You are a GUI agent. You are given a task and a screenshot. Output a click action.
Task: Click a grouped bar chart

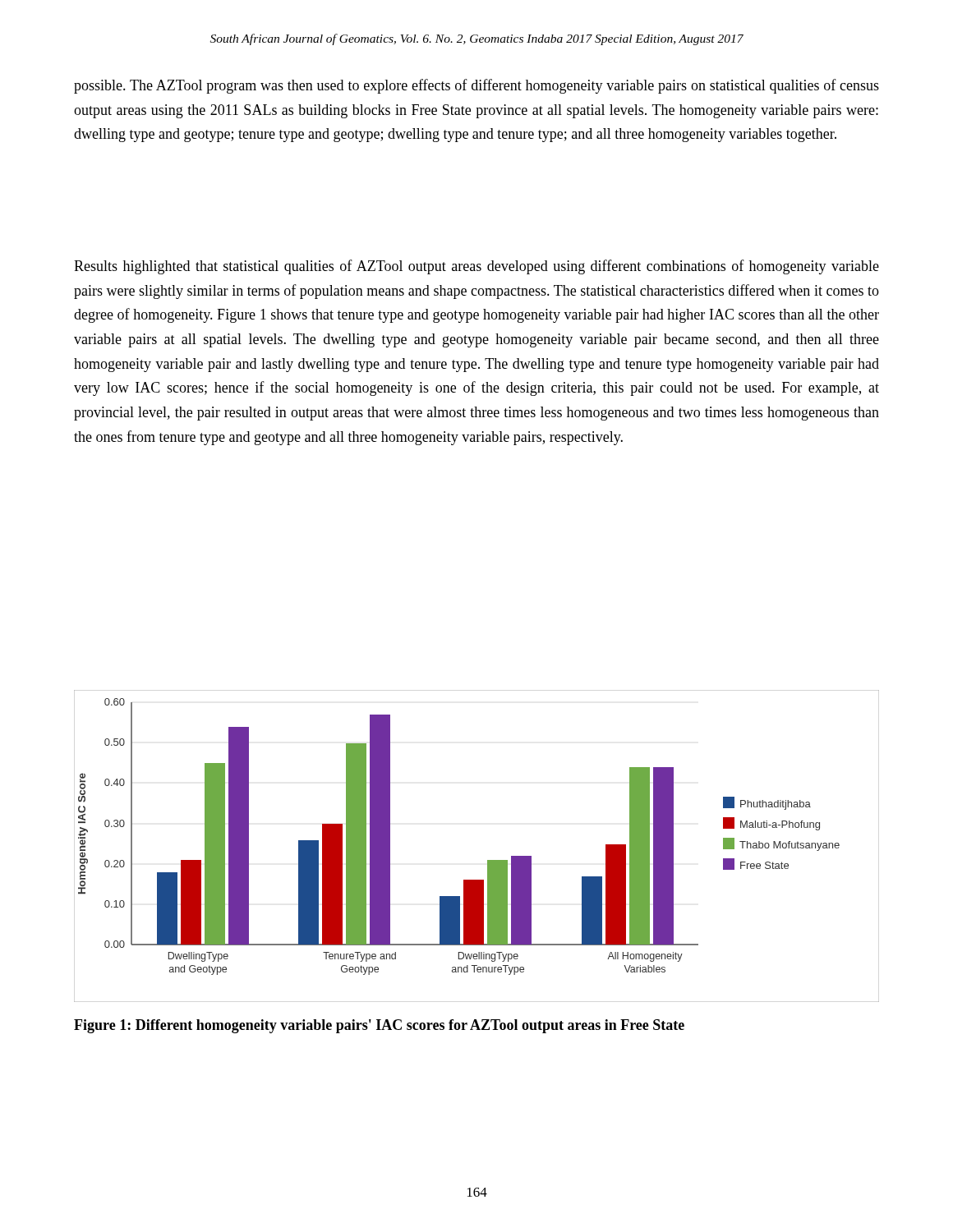pos(476,846)
